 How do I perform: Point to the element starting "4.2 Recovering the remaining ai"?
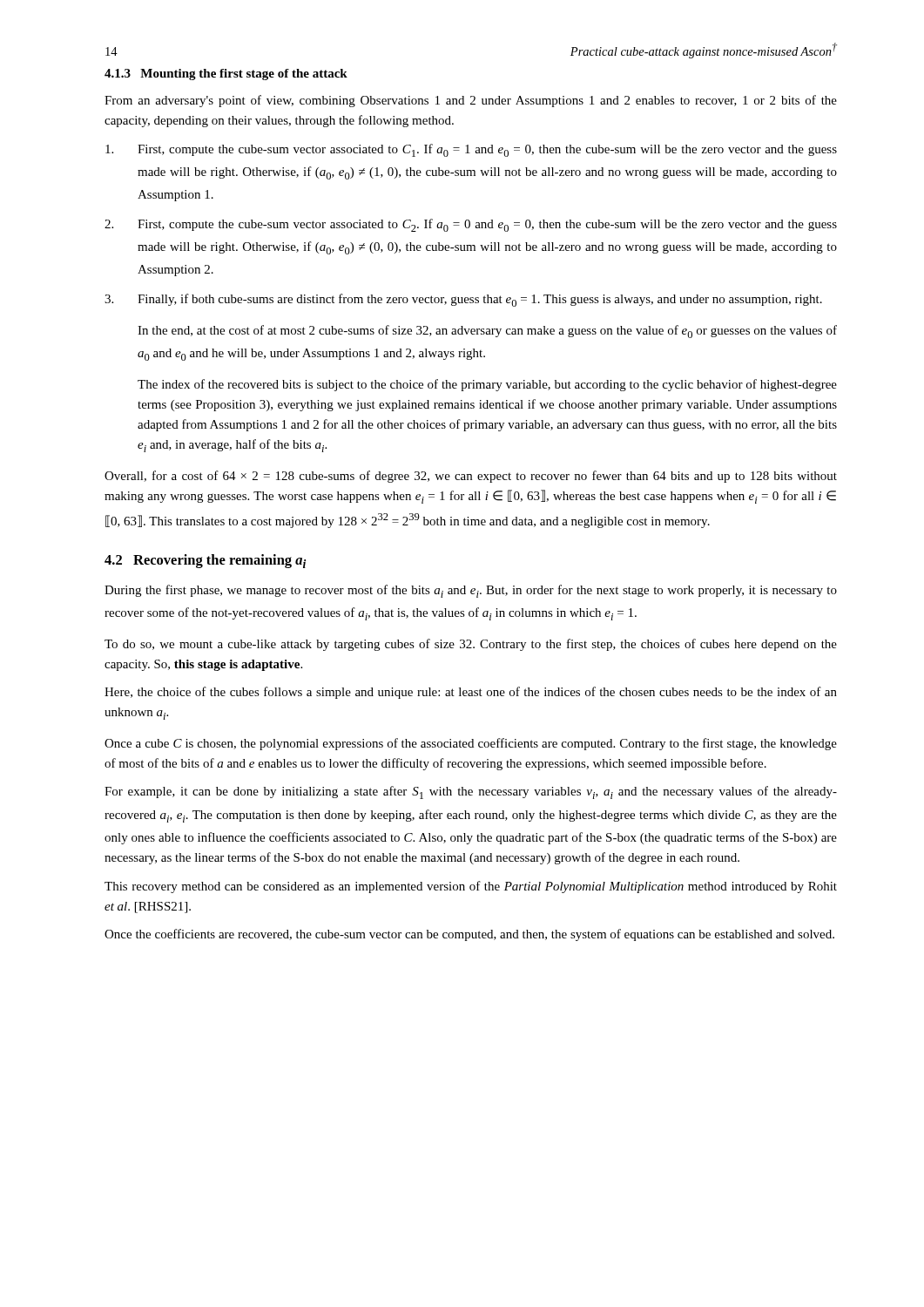pos(205,561)
